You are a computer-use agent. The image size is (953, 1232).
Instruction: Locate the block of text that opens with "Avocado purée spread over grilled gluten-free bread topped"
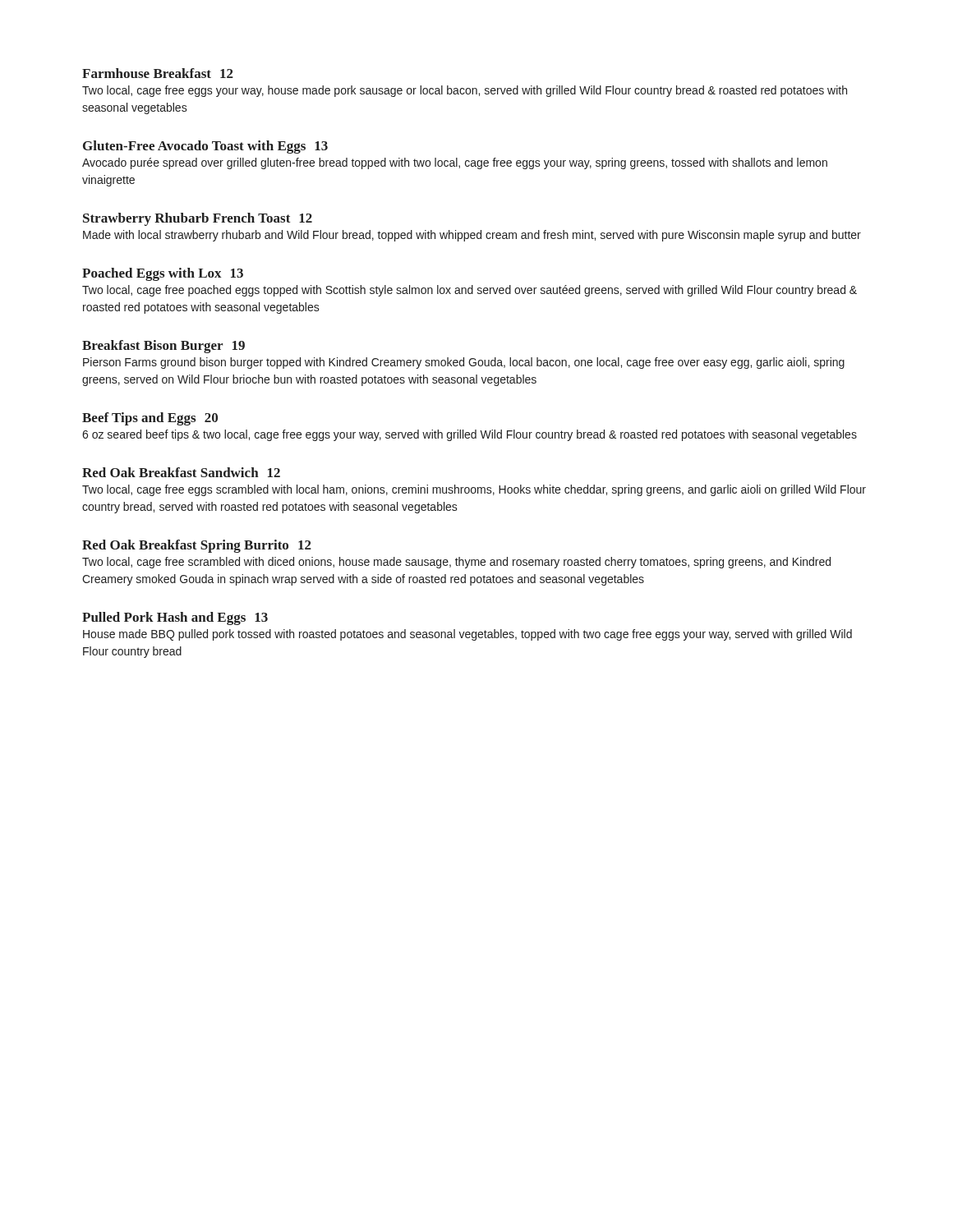pos(455,171)
